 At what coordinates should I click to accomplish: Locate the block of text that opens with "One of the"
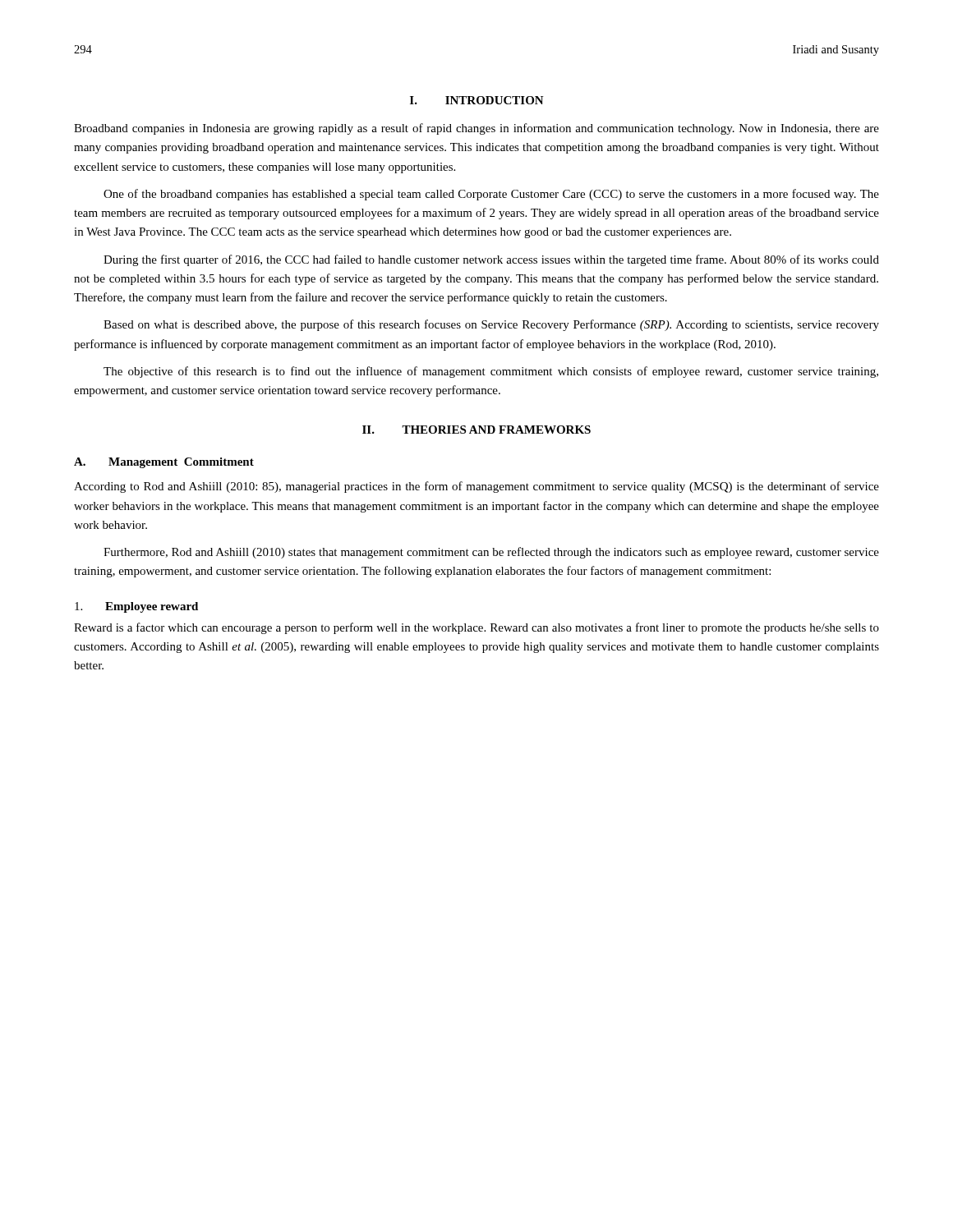click(x=476, y=213)
